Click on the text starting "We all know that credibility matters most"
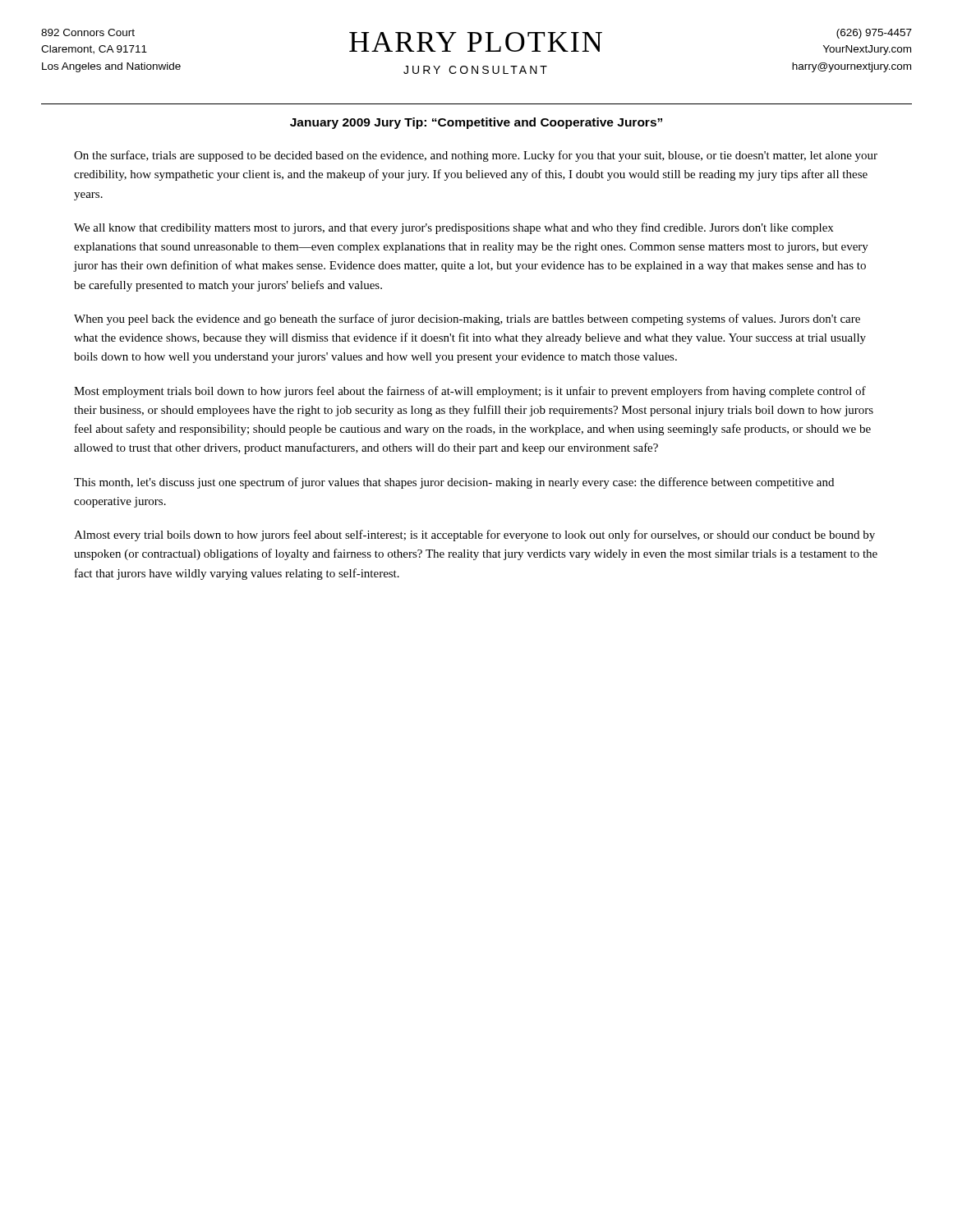 click(x=471, y=256)
